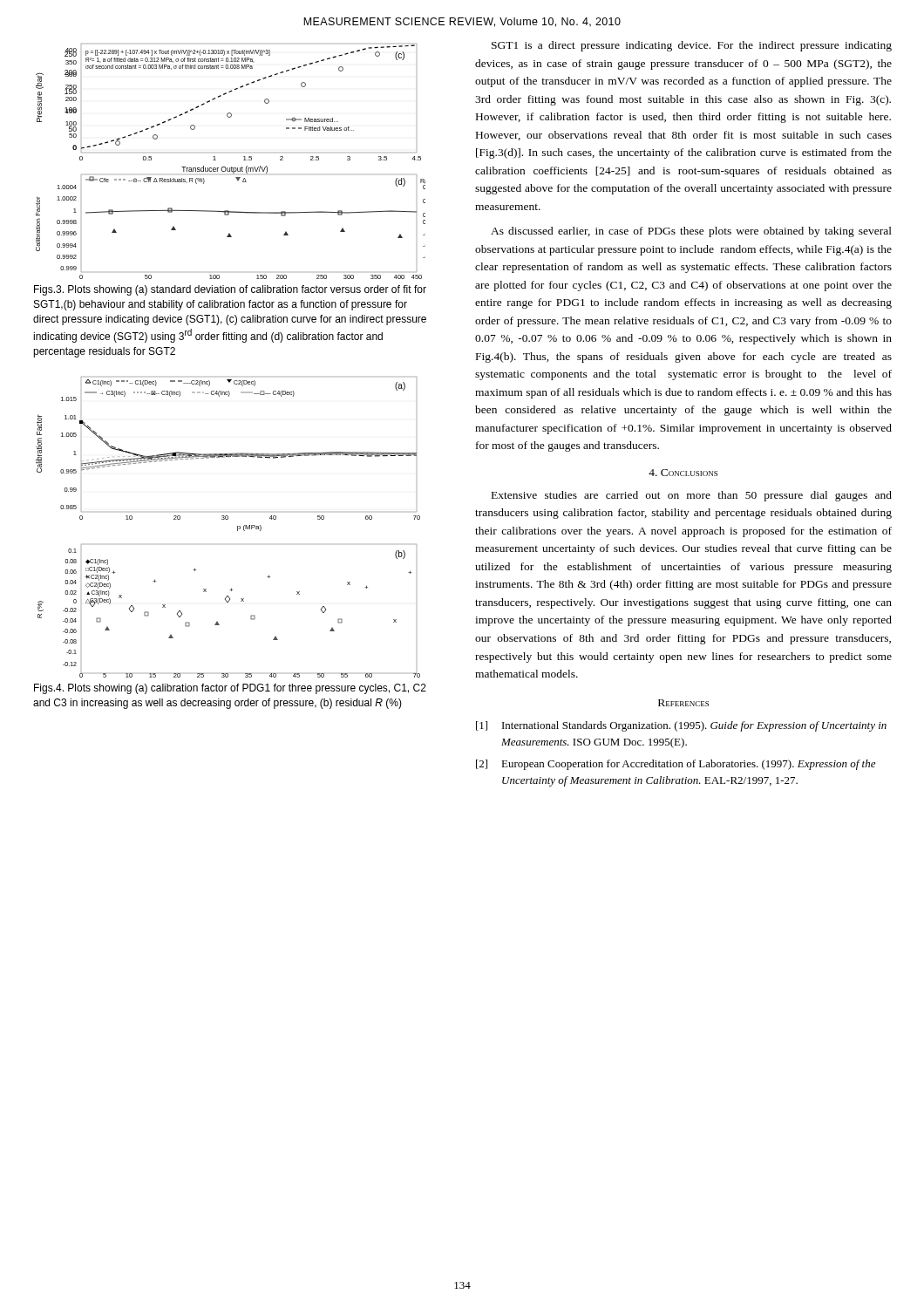Locate the text starting "4. Conclusions"

point(683,472)
